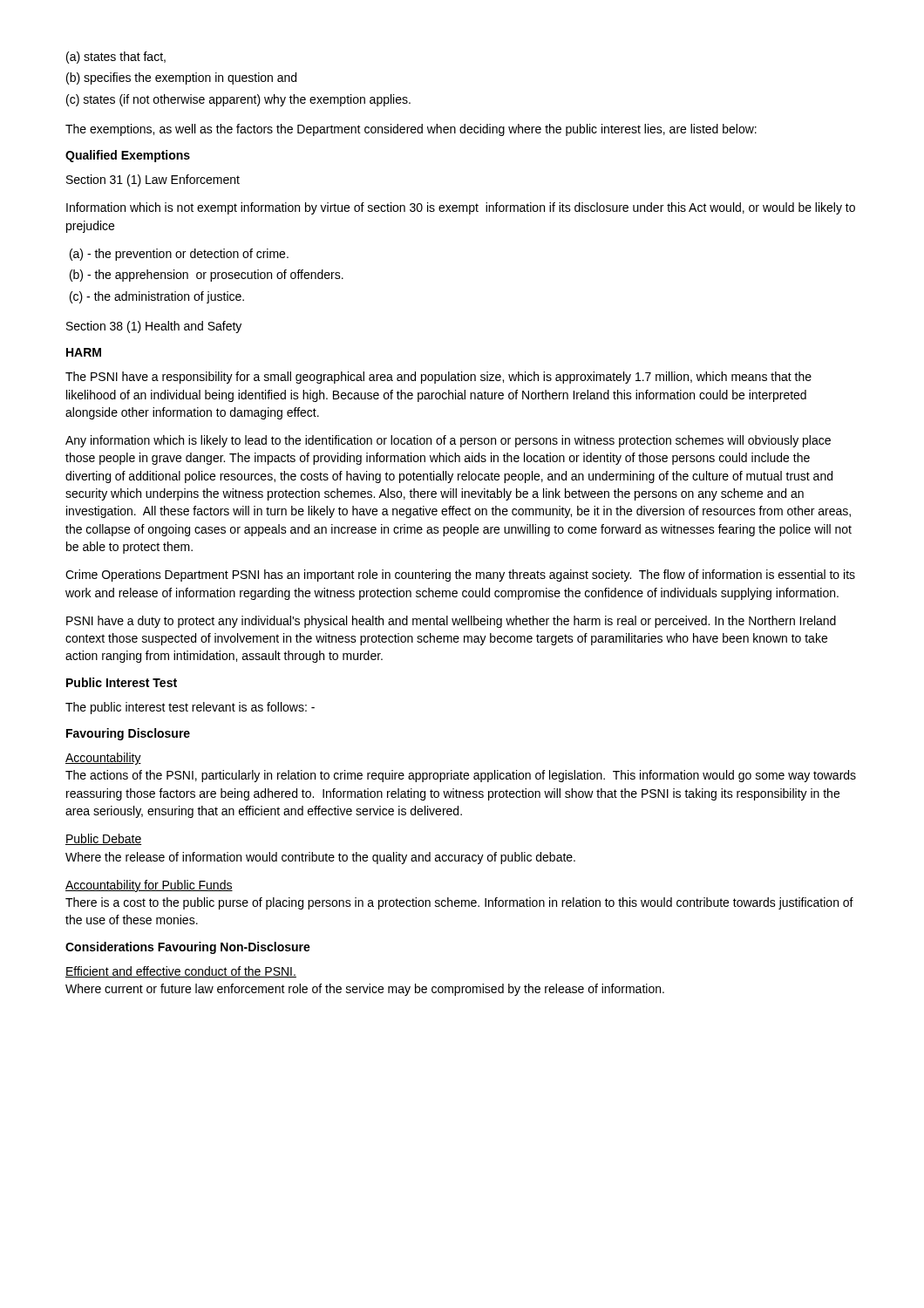Click on the text block starting "(a) states that fact,"

pos(116,57)
